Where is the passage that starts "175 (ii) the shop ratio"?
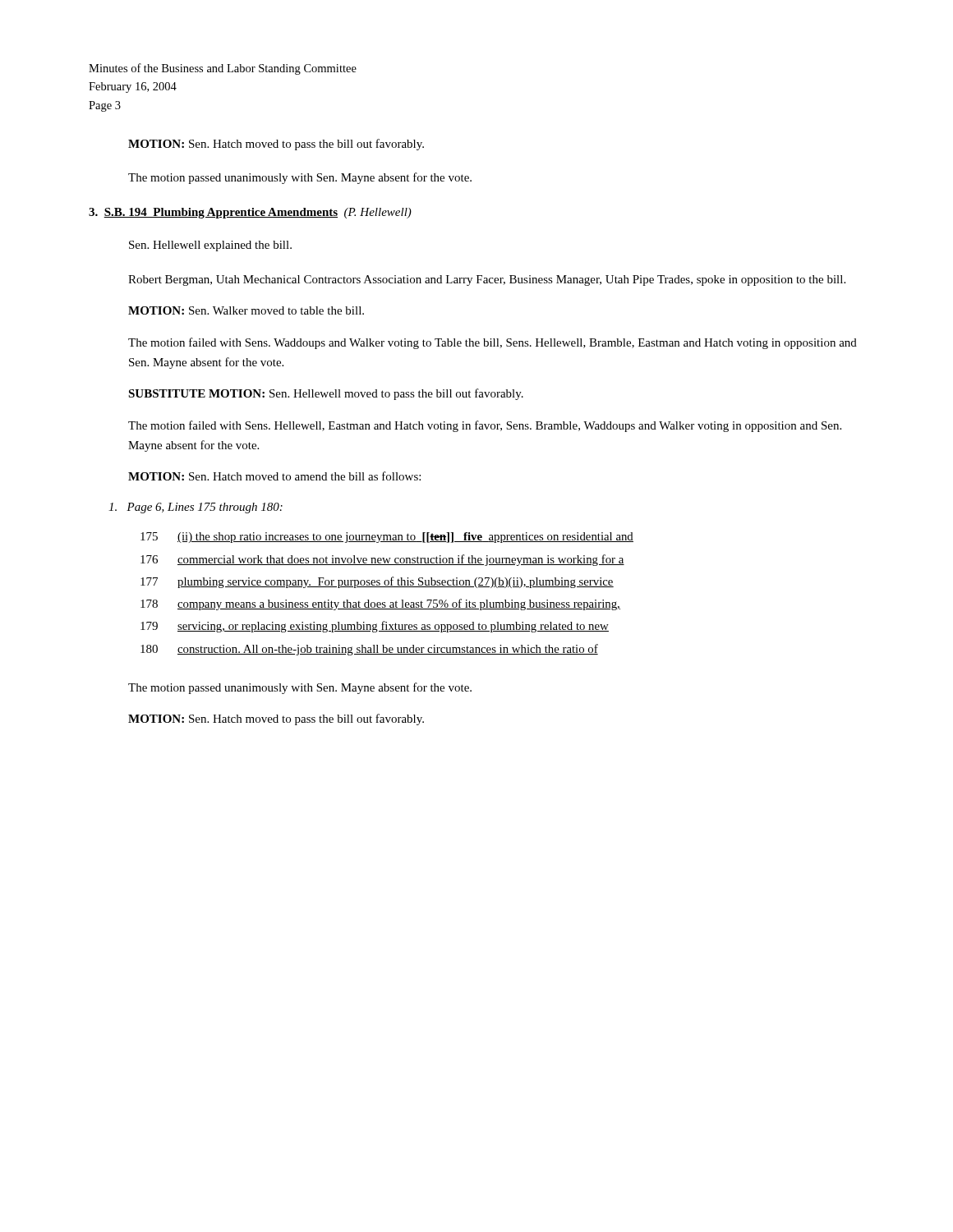The image size is (953, 1232). click(495, 593)
